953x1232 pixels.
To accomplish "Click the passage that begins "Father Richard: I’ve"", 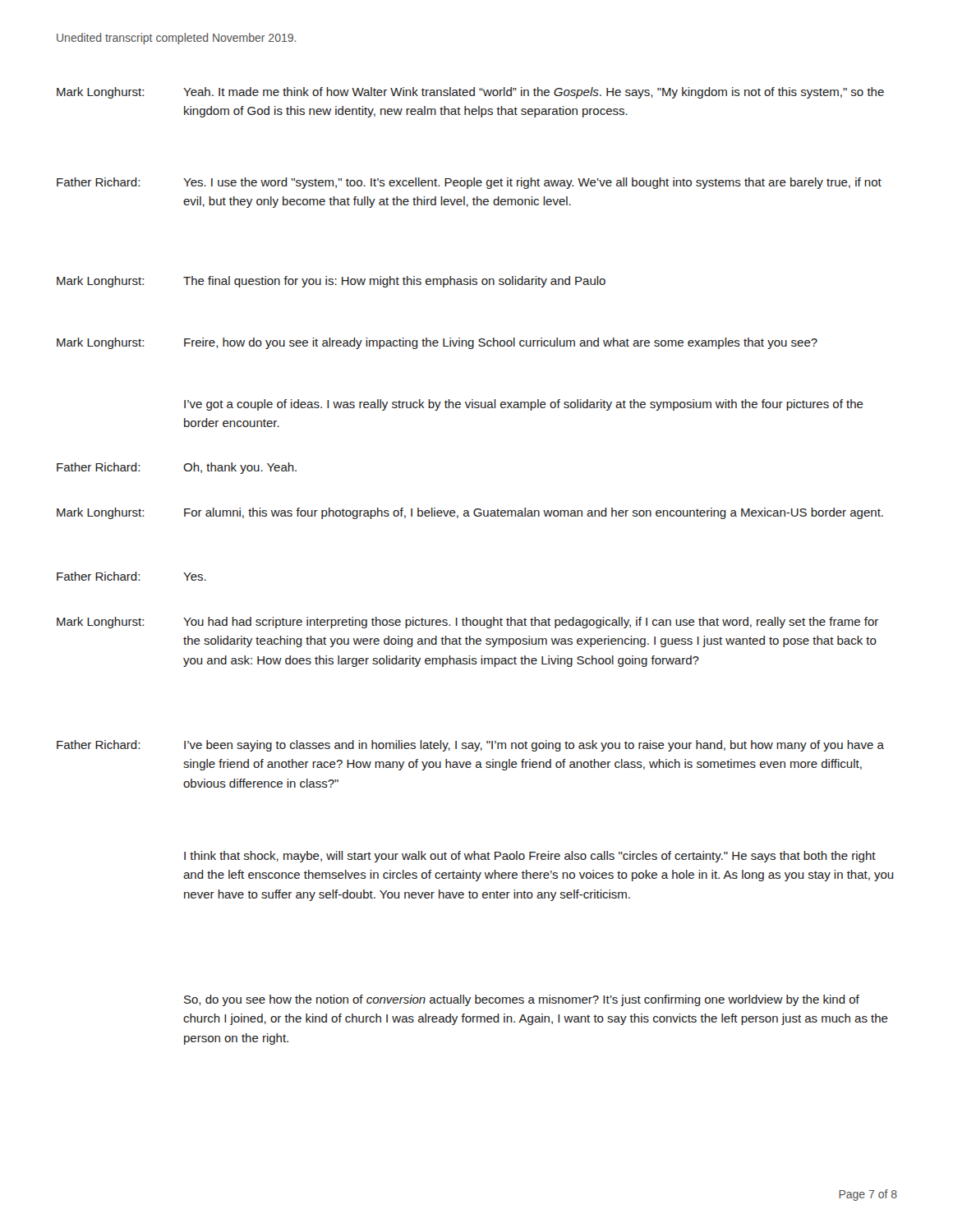I will pyautogui.click(x=476, y=764).
